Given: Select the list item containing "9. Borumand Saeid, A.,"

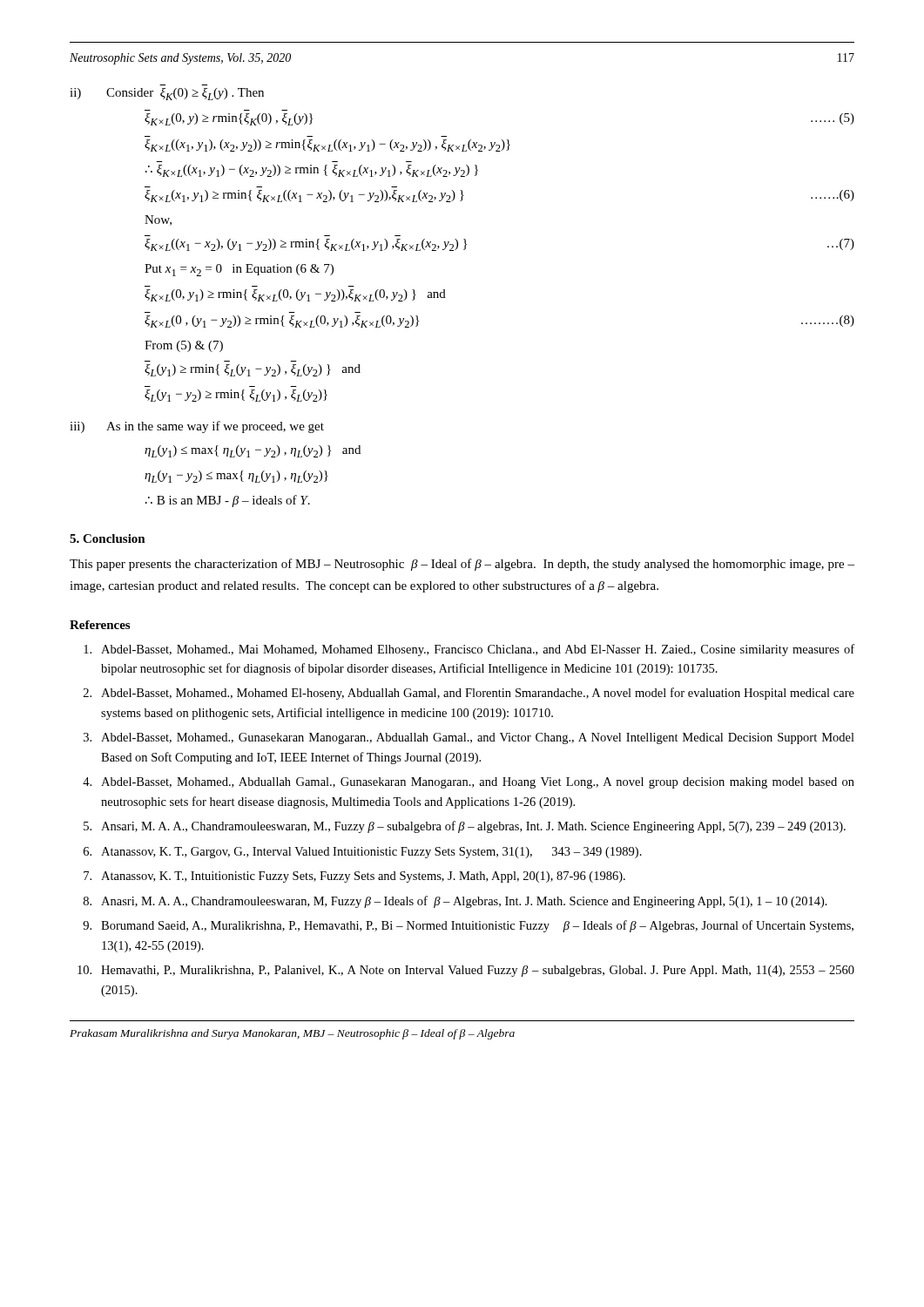Looking at the screenshot, I should pos(462,935).
